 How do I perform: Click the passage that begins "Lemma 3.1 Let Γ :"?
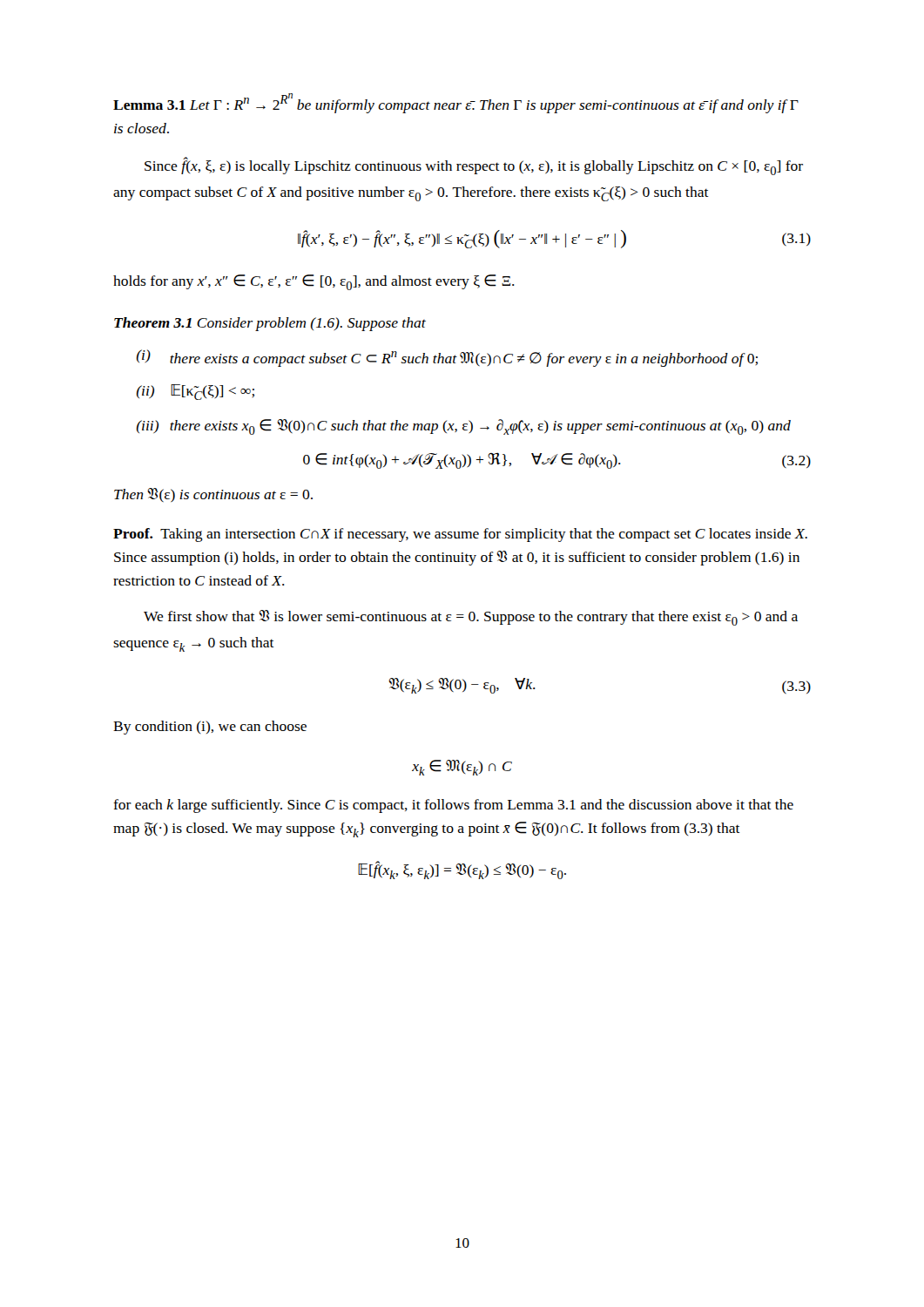coord(456,113)
